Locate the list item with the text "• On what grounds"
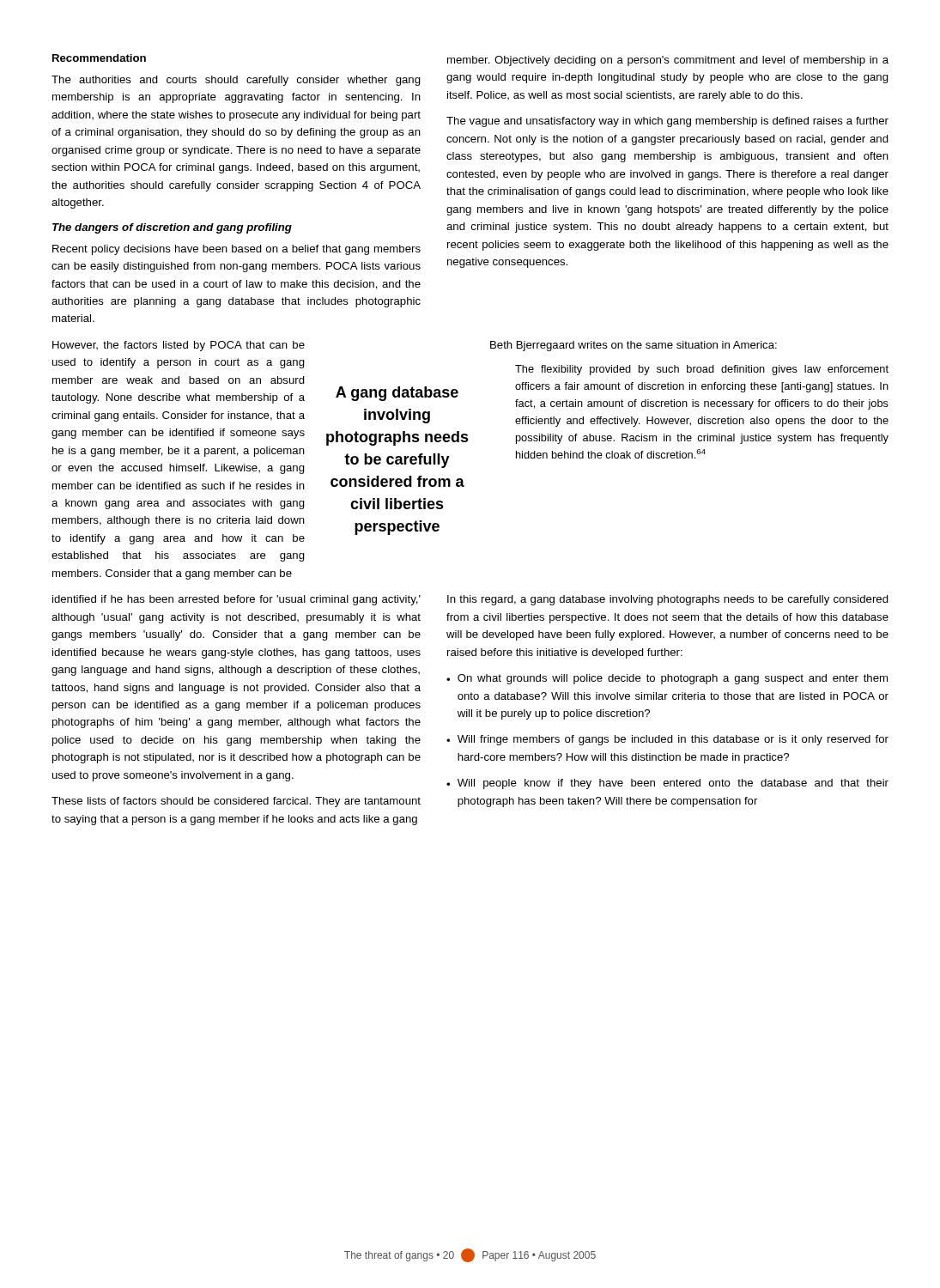940x1288 pixels. [x=667, y=696]
